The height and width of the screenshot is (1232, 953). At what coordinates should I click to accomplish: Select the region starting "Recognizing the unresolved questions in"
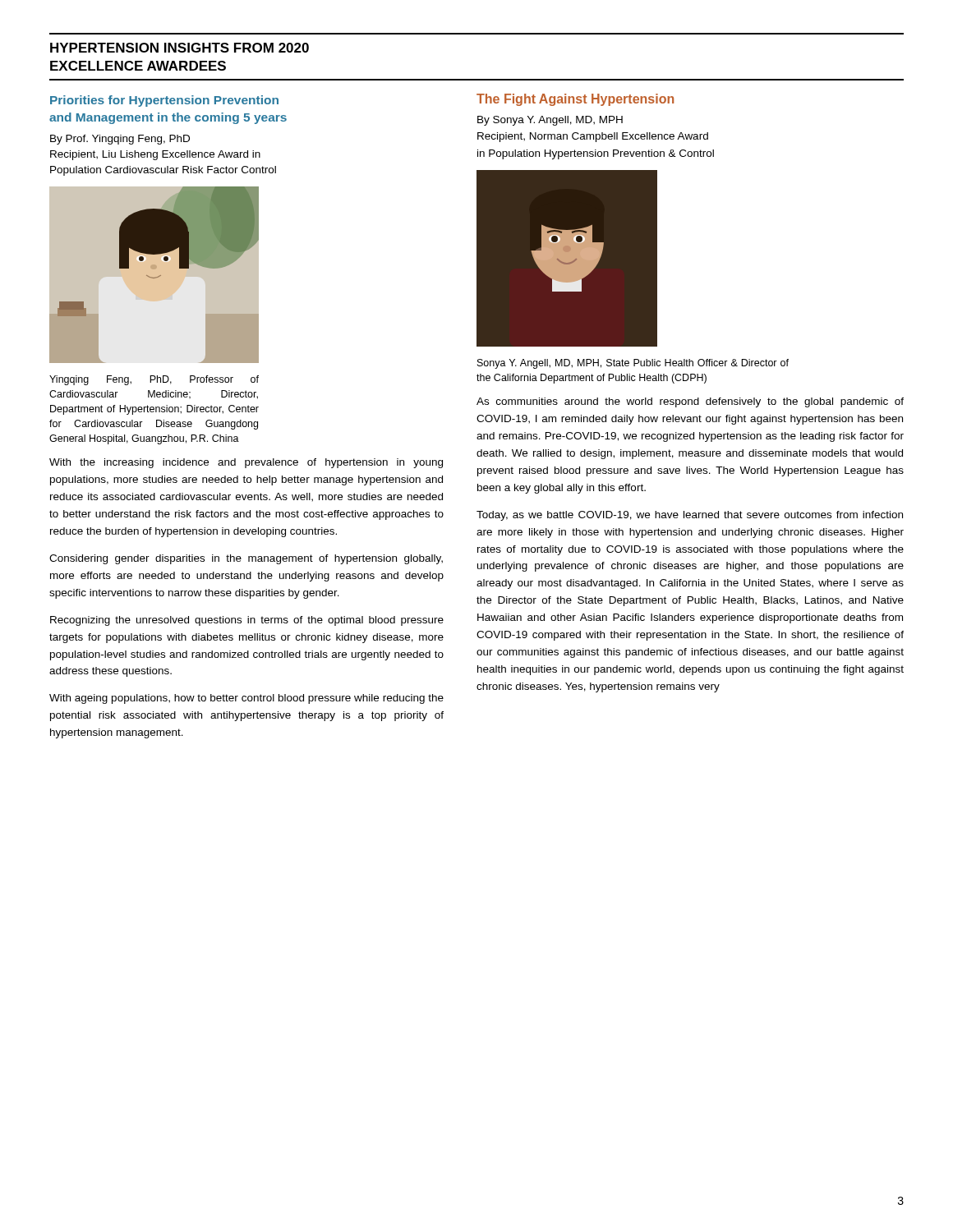coord(246,645)
